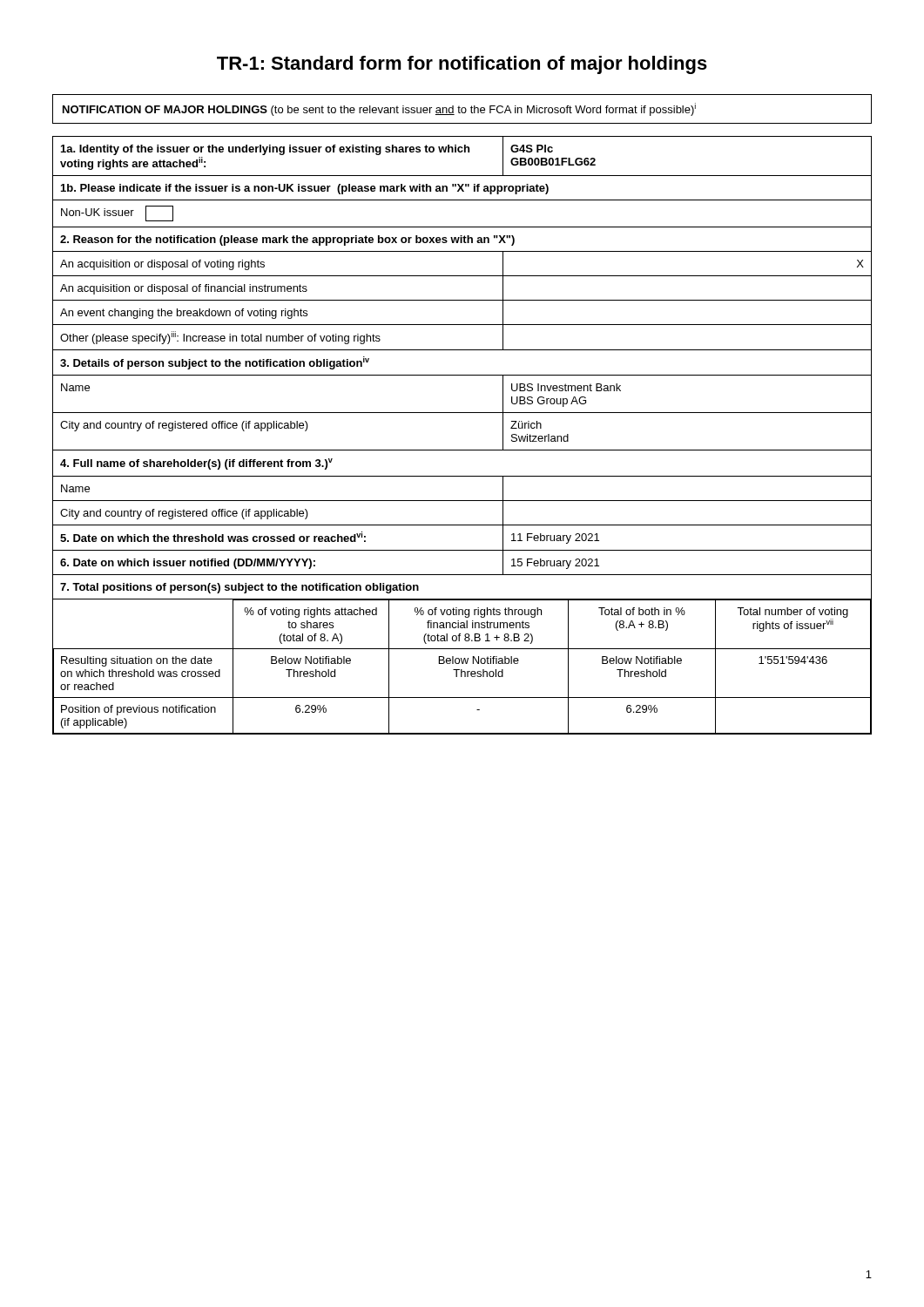The width and height of the screenshot is (924, 1307).
Task: Locate the table with the text "Position of previous notification"
Action: [x=462, y=435]
